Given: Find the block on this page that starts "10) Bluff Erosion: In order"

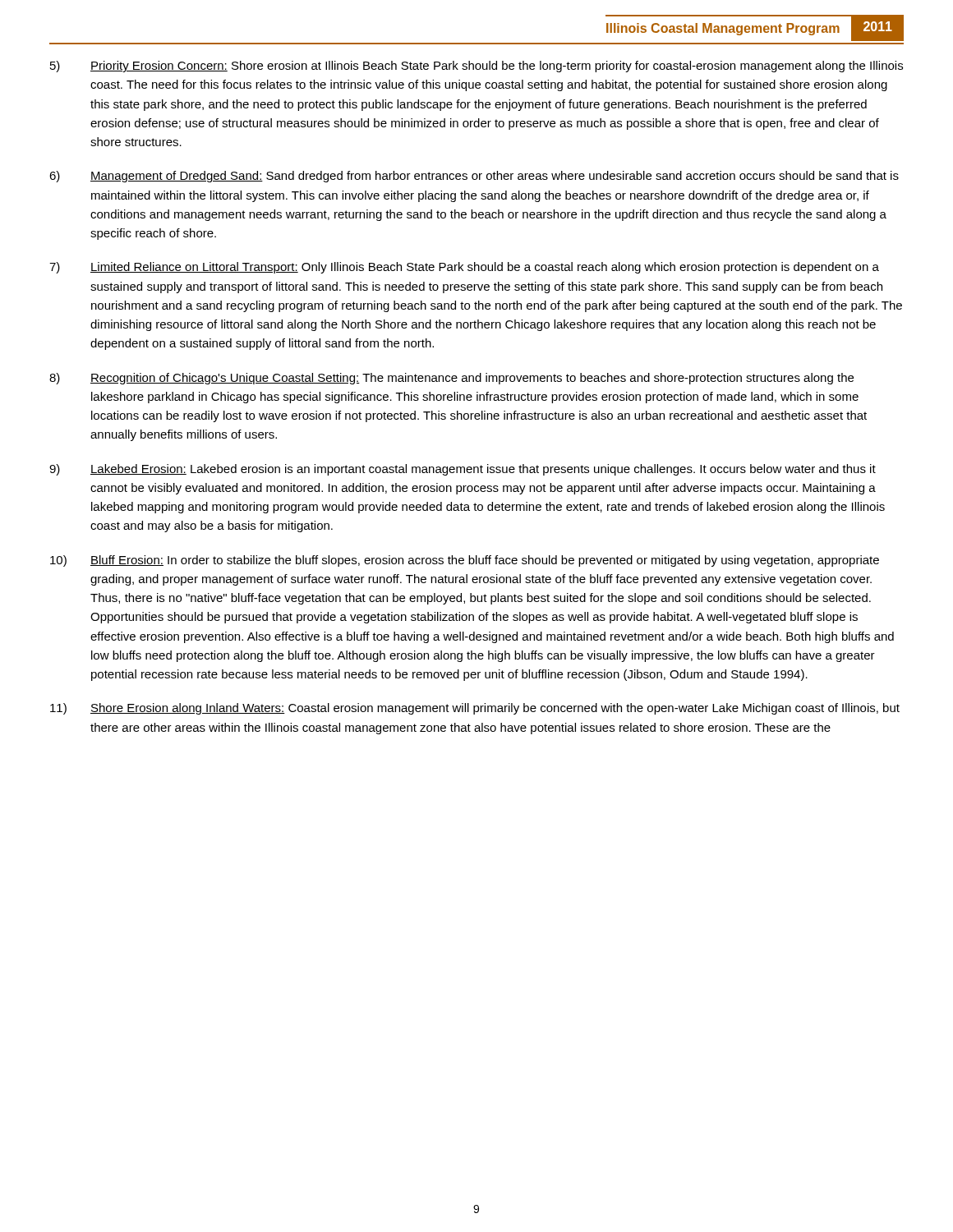Looking at the screenshot, I should pyautogui.click(x=476, y=617).
